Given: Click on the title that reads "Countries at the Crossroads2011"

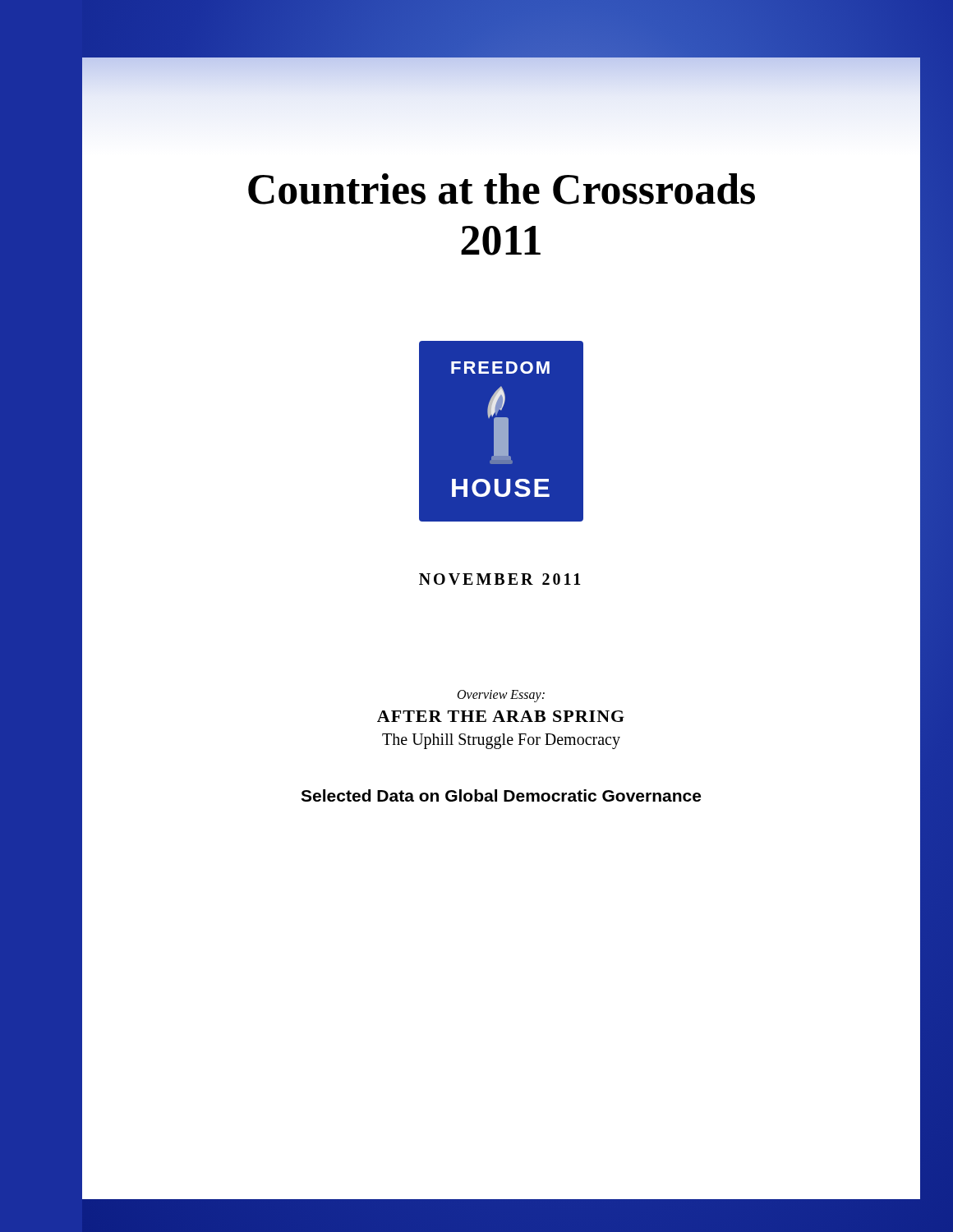Looking at the screenshot, I should pyautogui.click(x=501, y=215).
